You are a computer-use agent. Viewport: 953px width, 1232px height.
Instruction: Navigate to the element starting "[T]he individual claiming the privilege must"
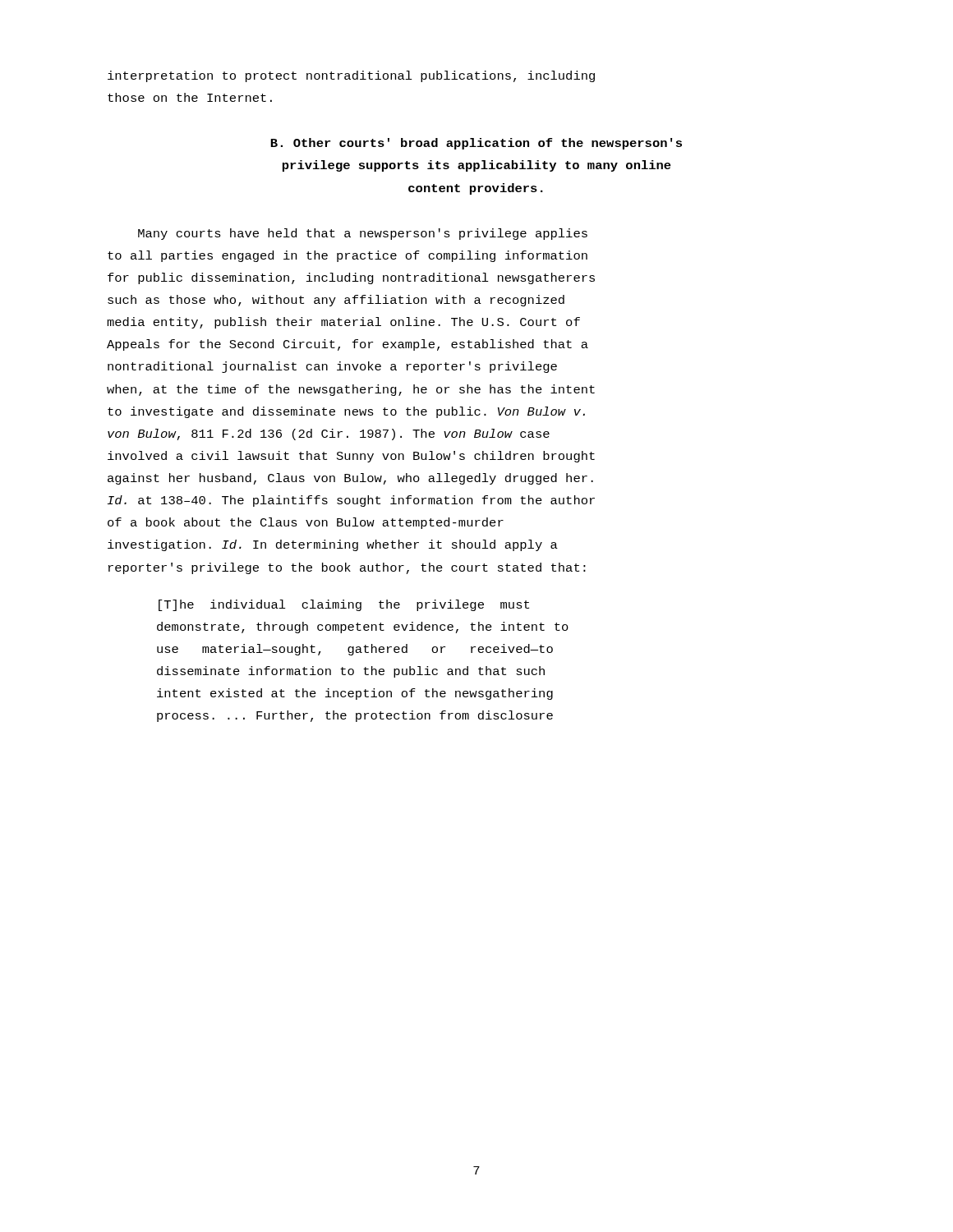(x=362, y=661)
